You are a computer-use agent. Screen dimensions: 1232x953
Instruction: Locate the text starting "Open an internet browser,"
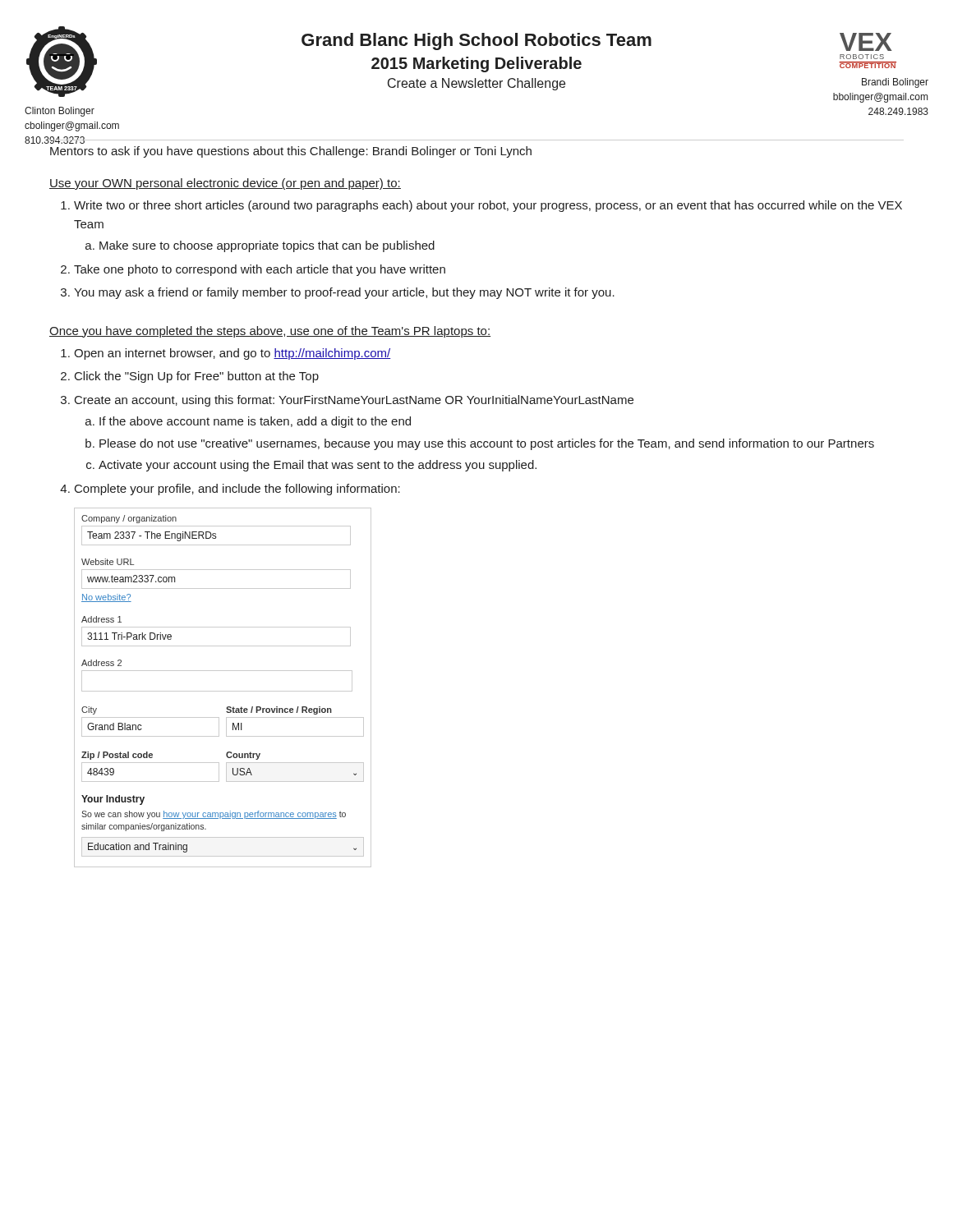click(x=232, y=354)
